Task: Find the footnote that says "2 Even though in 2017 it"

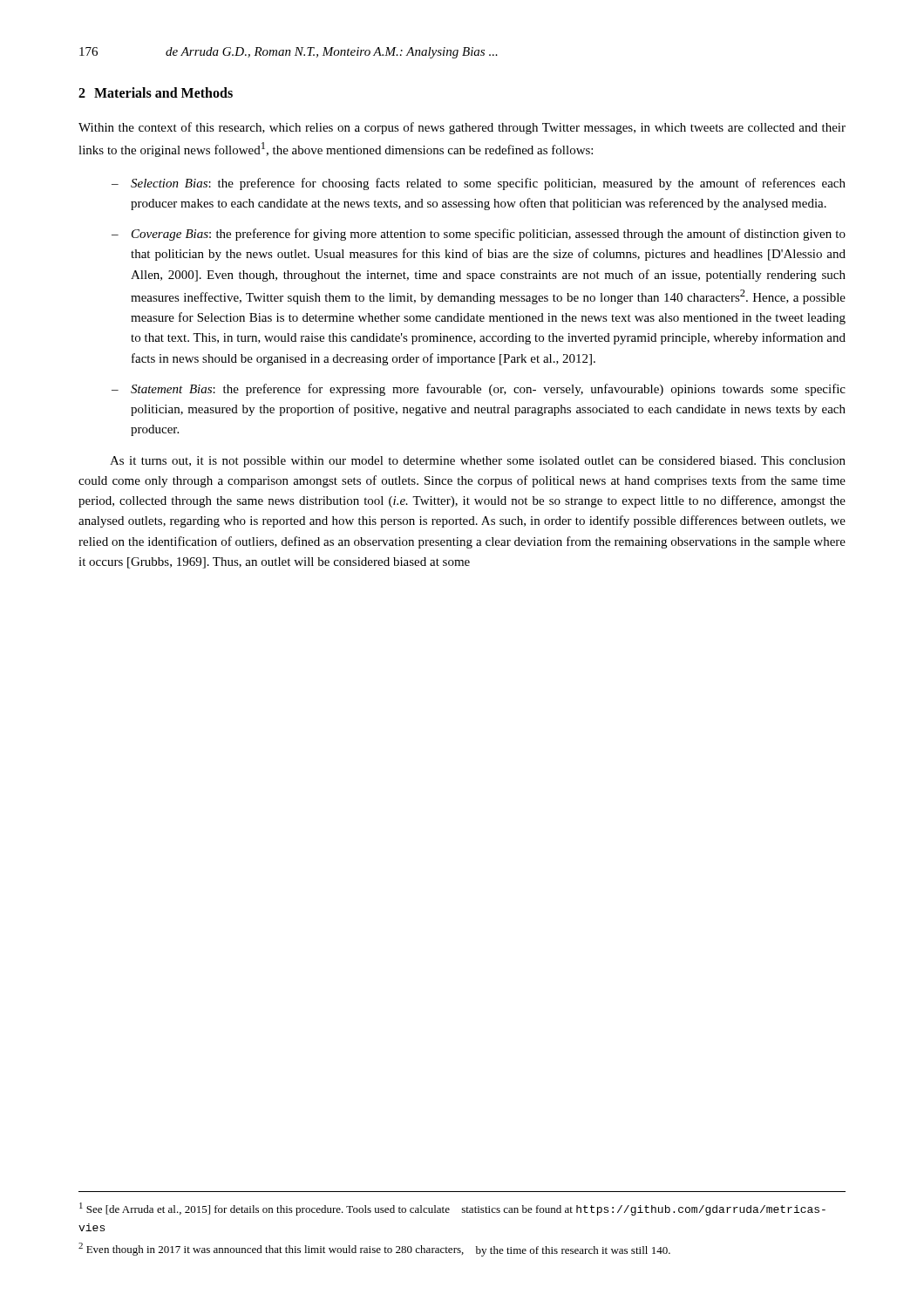Action: [x=375, y=1248]
